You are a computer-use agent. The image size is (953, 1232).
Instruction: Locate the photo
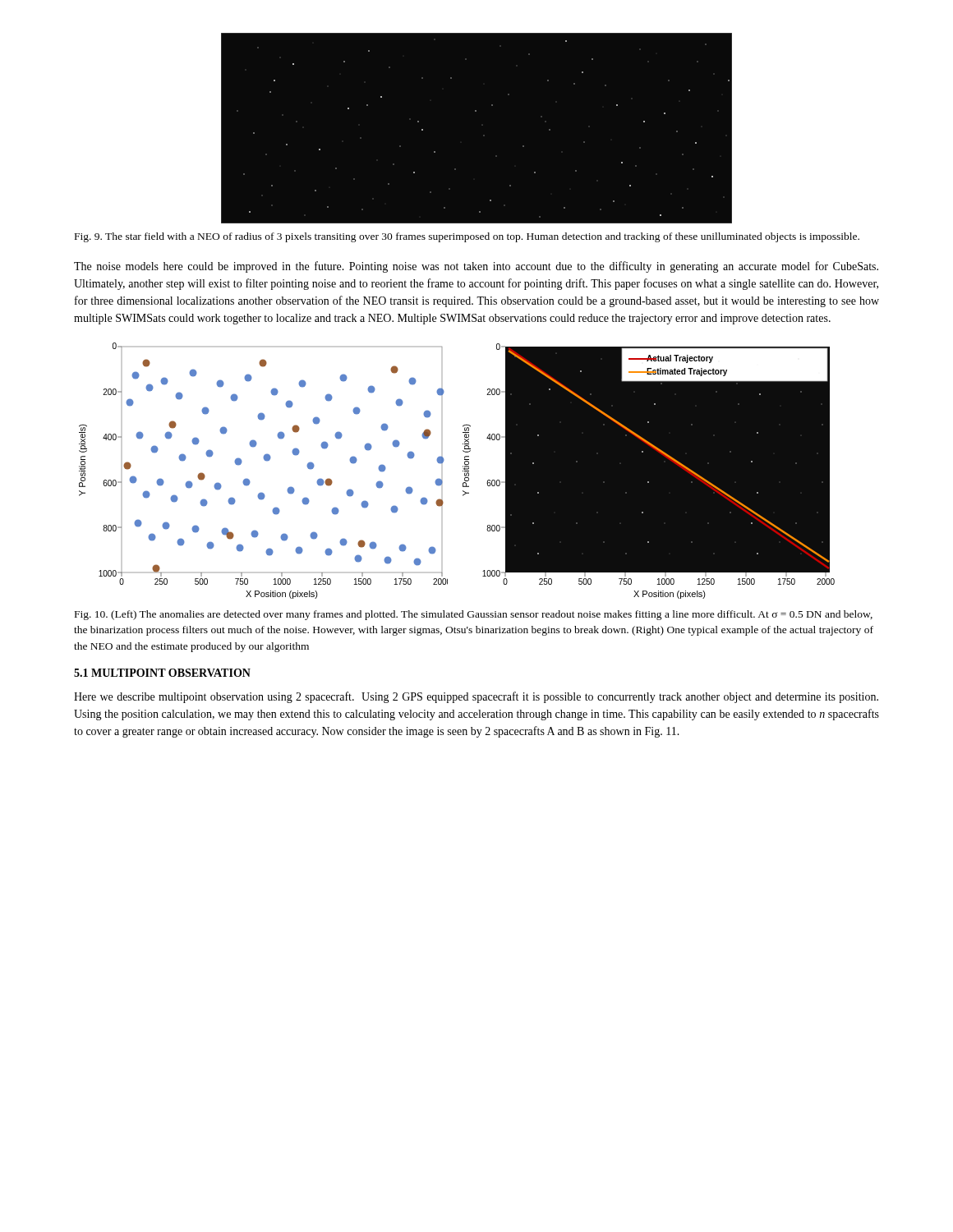pos(476,128)
